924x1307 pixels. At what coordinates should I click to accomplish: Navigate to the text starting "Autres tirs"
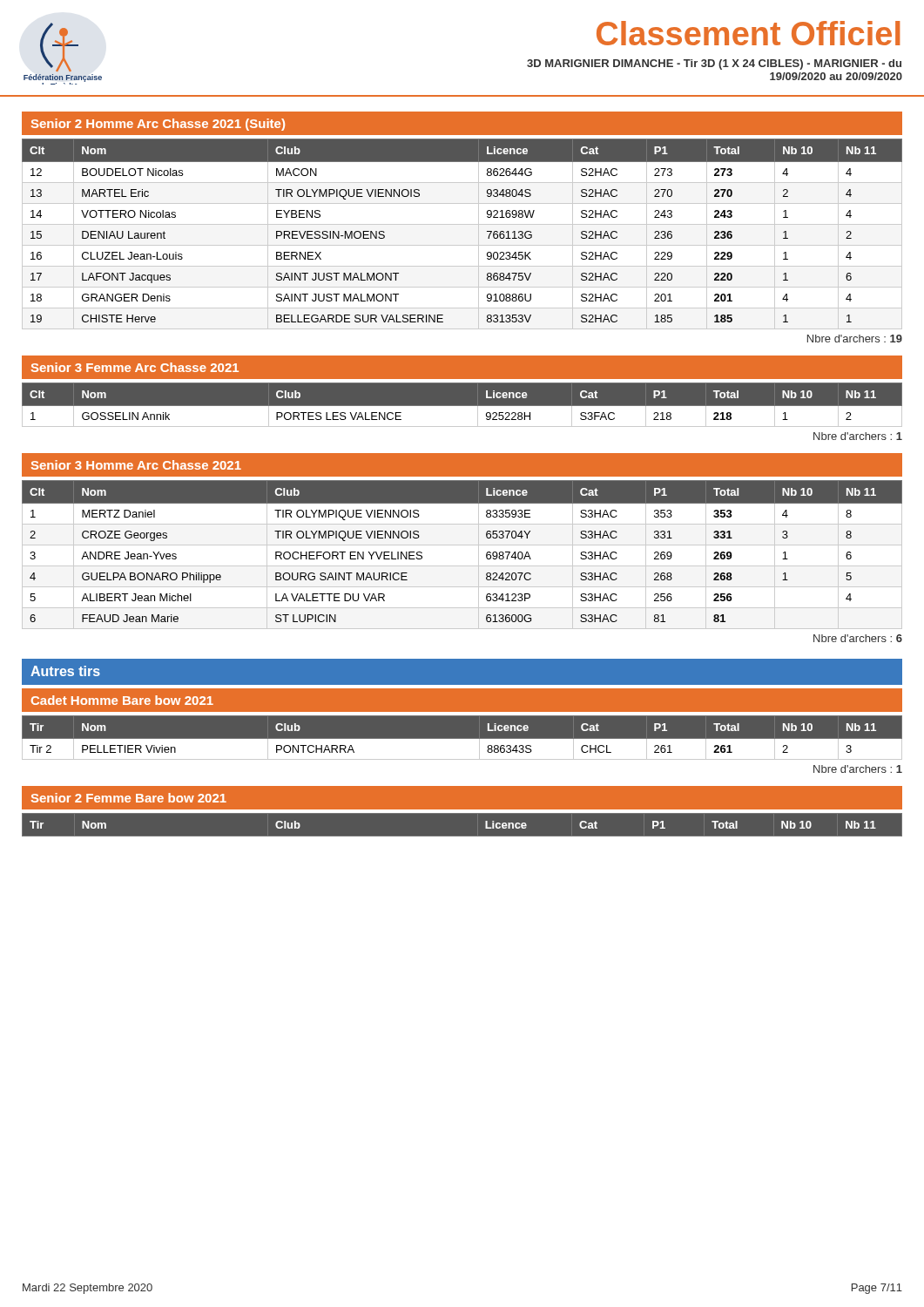pyautogui.click(x=65, y=671)
